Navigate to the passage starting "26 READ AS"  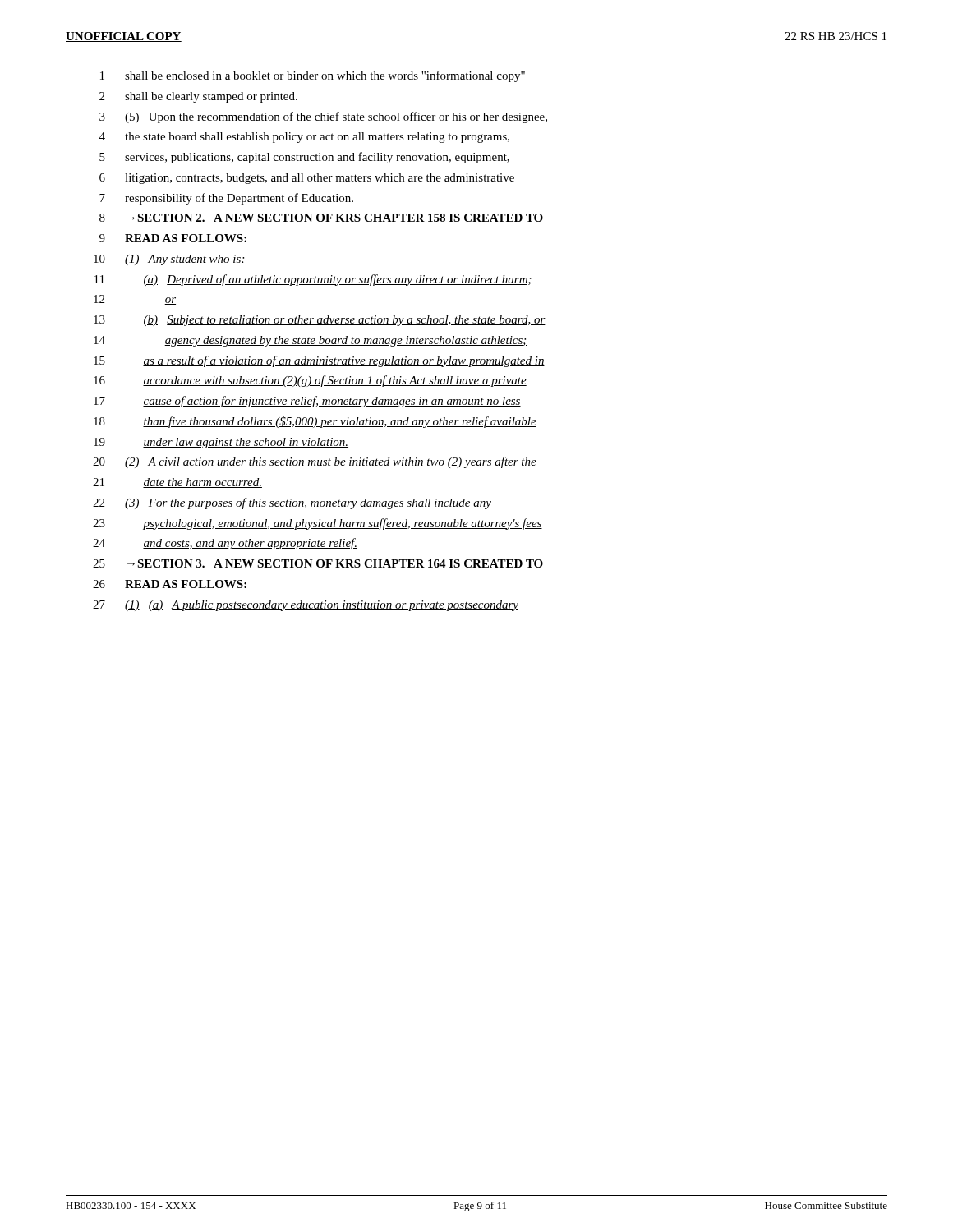(x=170, y=584)
